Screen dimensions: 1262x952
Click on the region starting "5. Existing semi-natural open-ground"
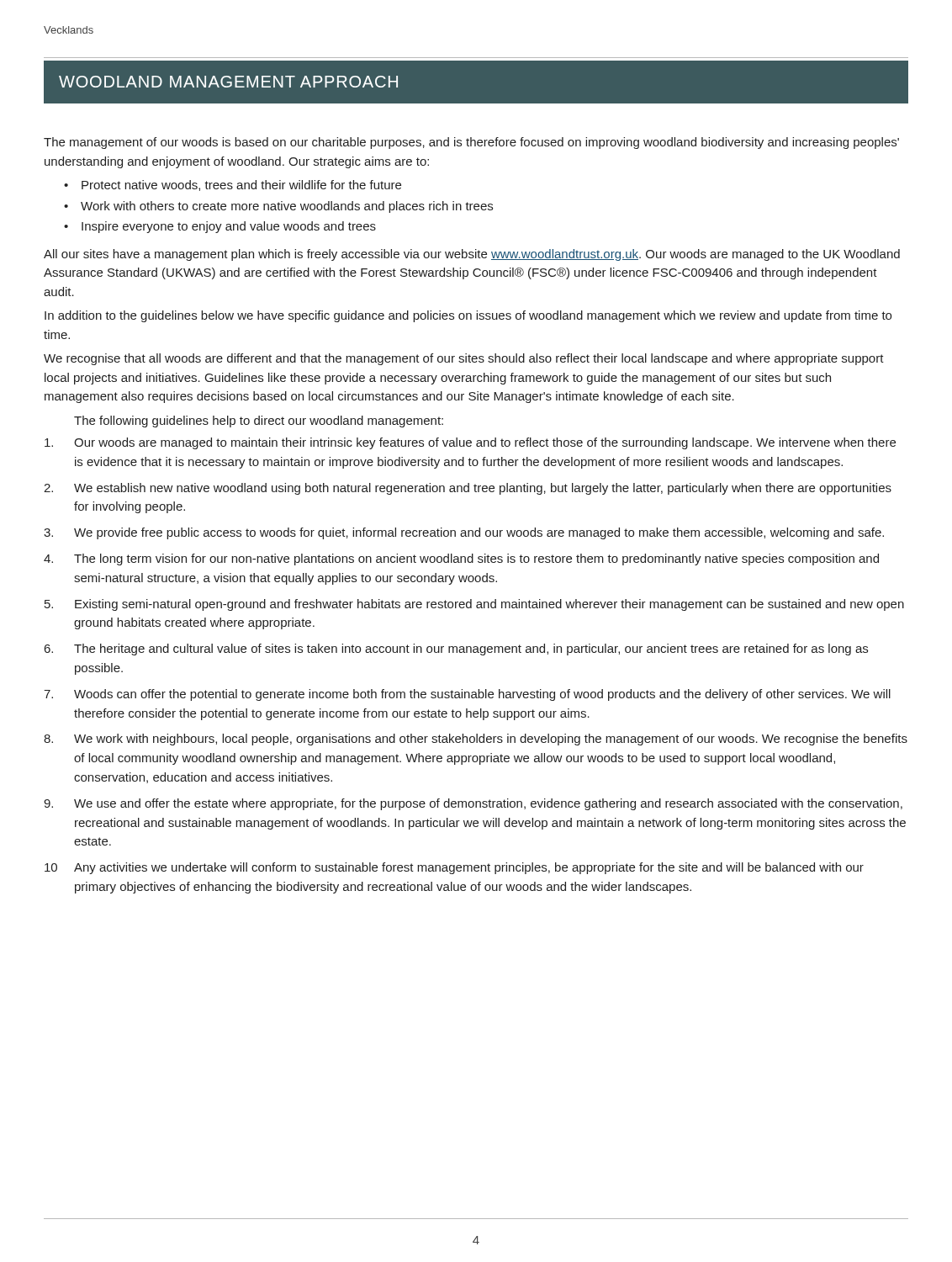pos(476,614)
